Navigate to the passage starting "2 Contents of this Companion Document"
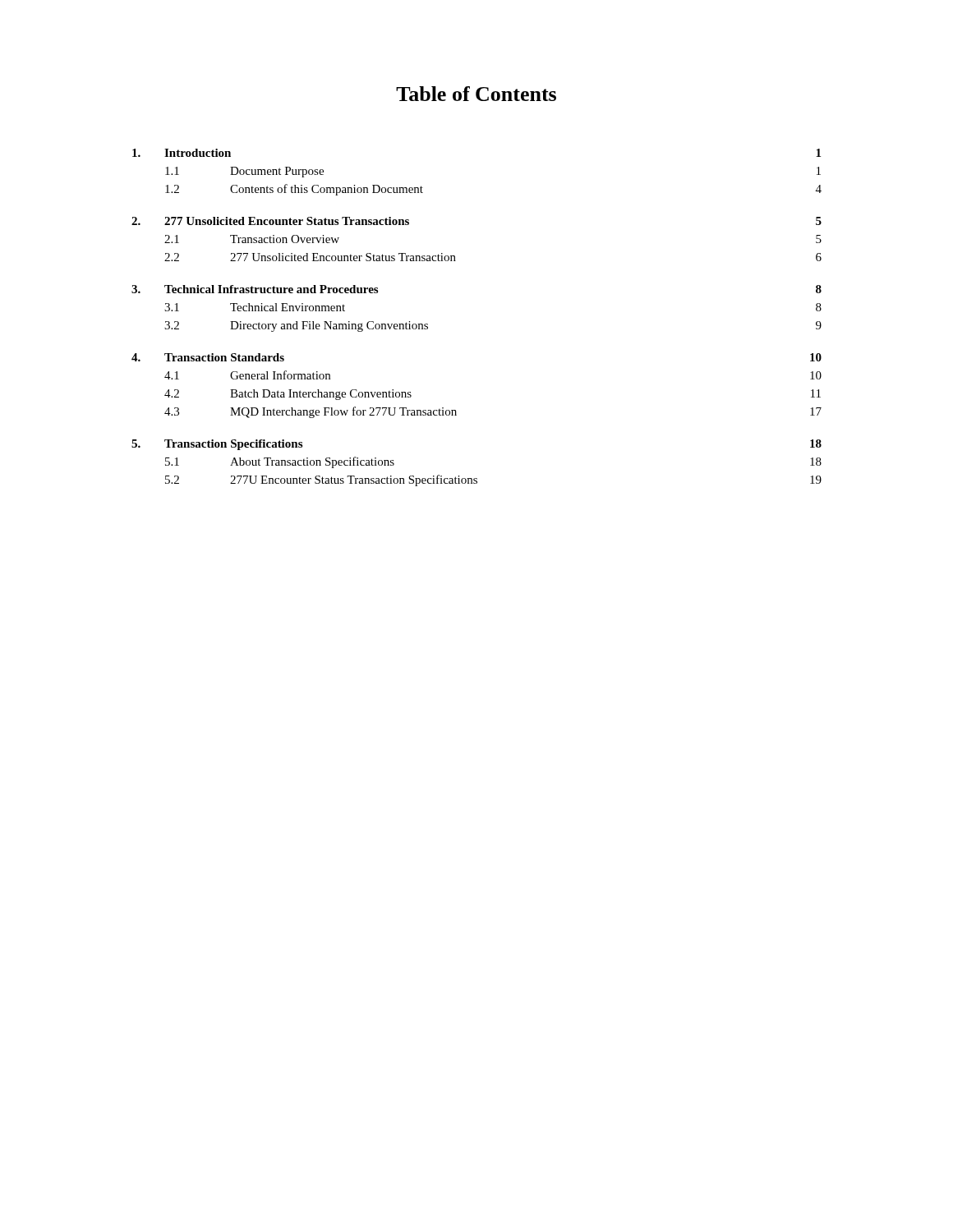953x1232 pixels. point(167,189)
